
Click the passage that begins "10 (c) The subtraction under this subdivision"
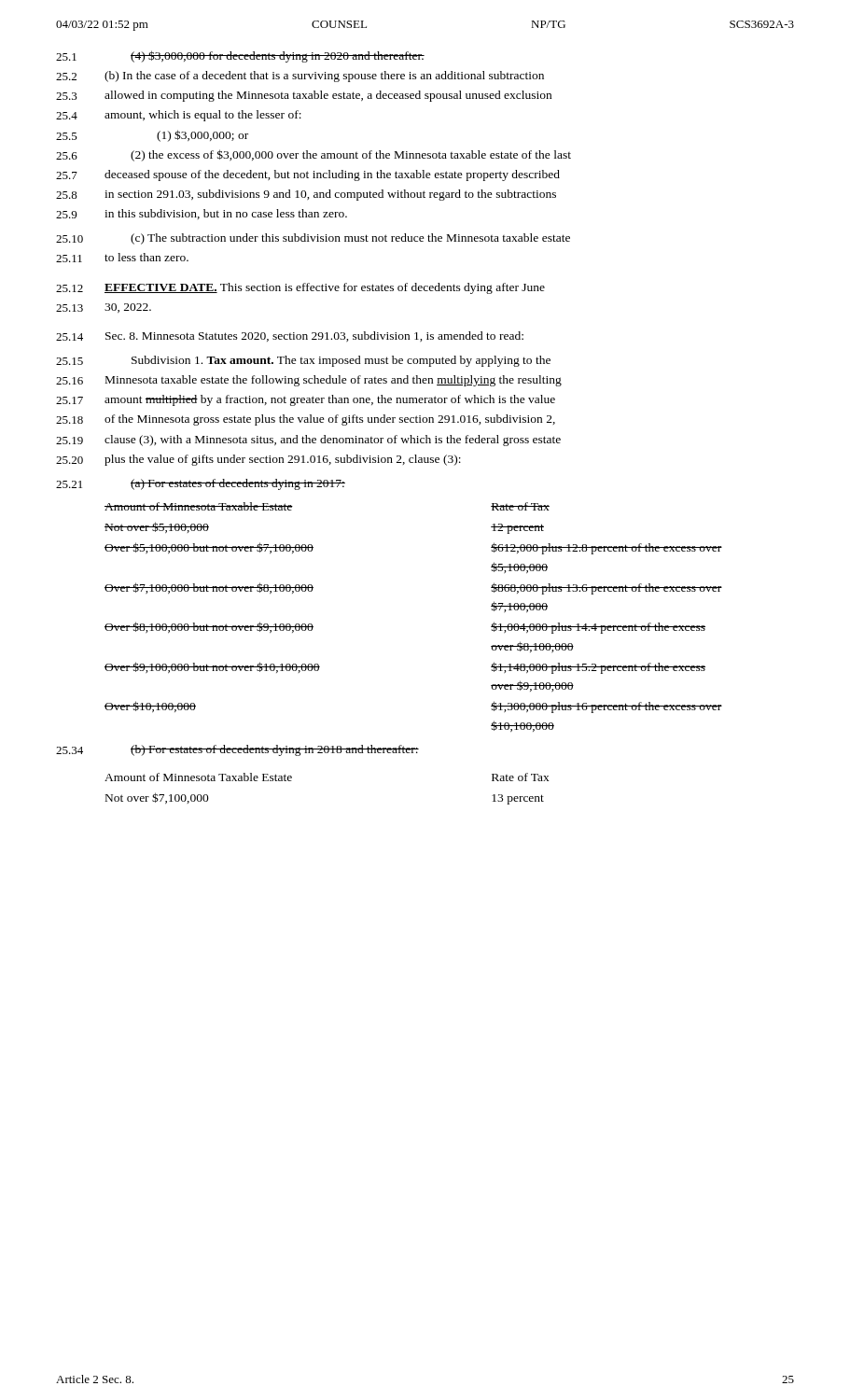[x=425, y=239]
